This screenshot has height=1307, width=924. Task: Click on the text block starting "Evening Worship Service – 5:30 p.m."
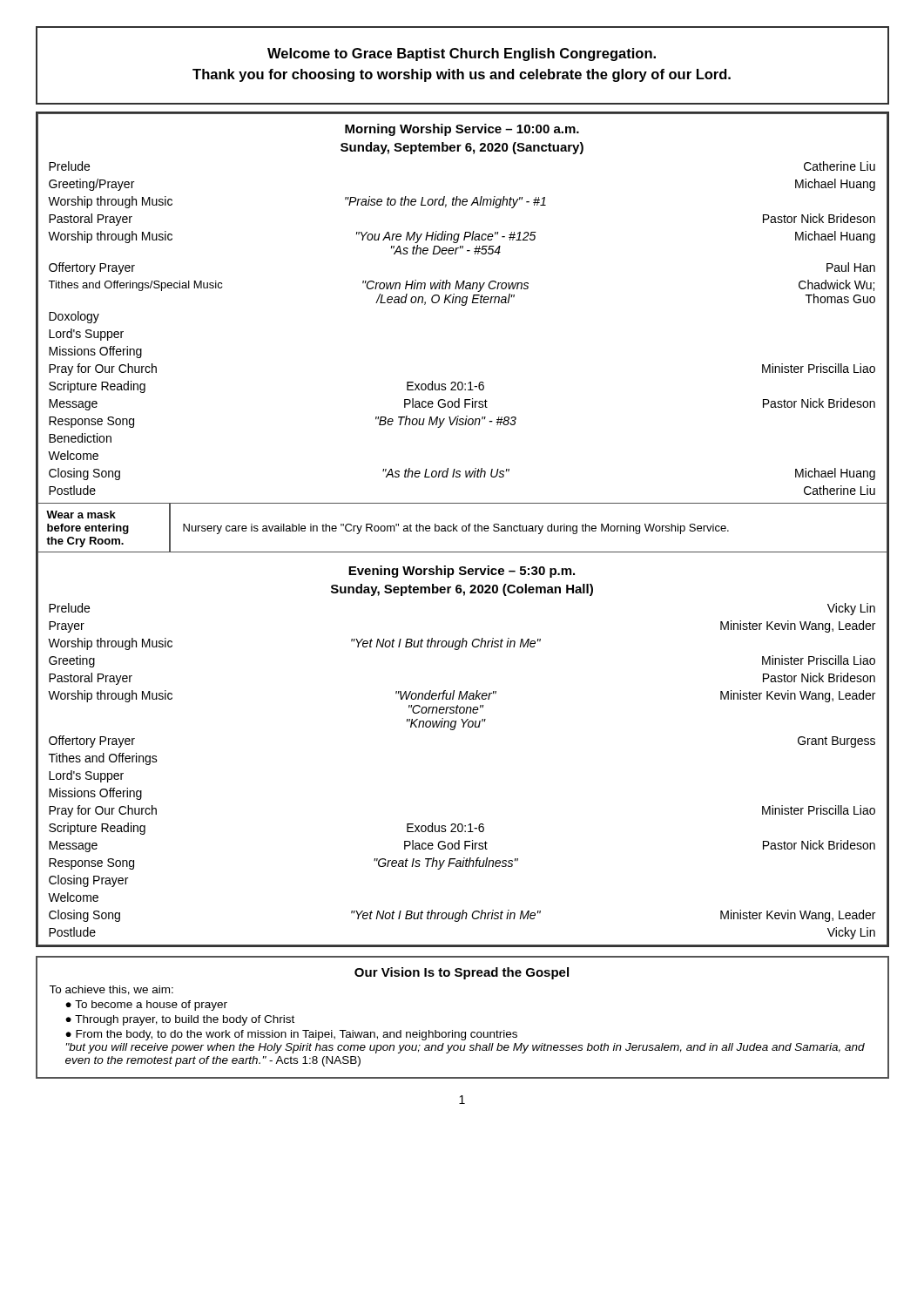coord(462,579)
